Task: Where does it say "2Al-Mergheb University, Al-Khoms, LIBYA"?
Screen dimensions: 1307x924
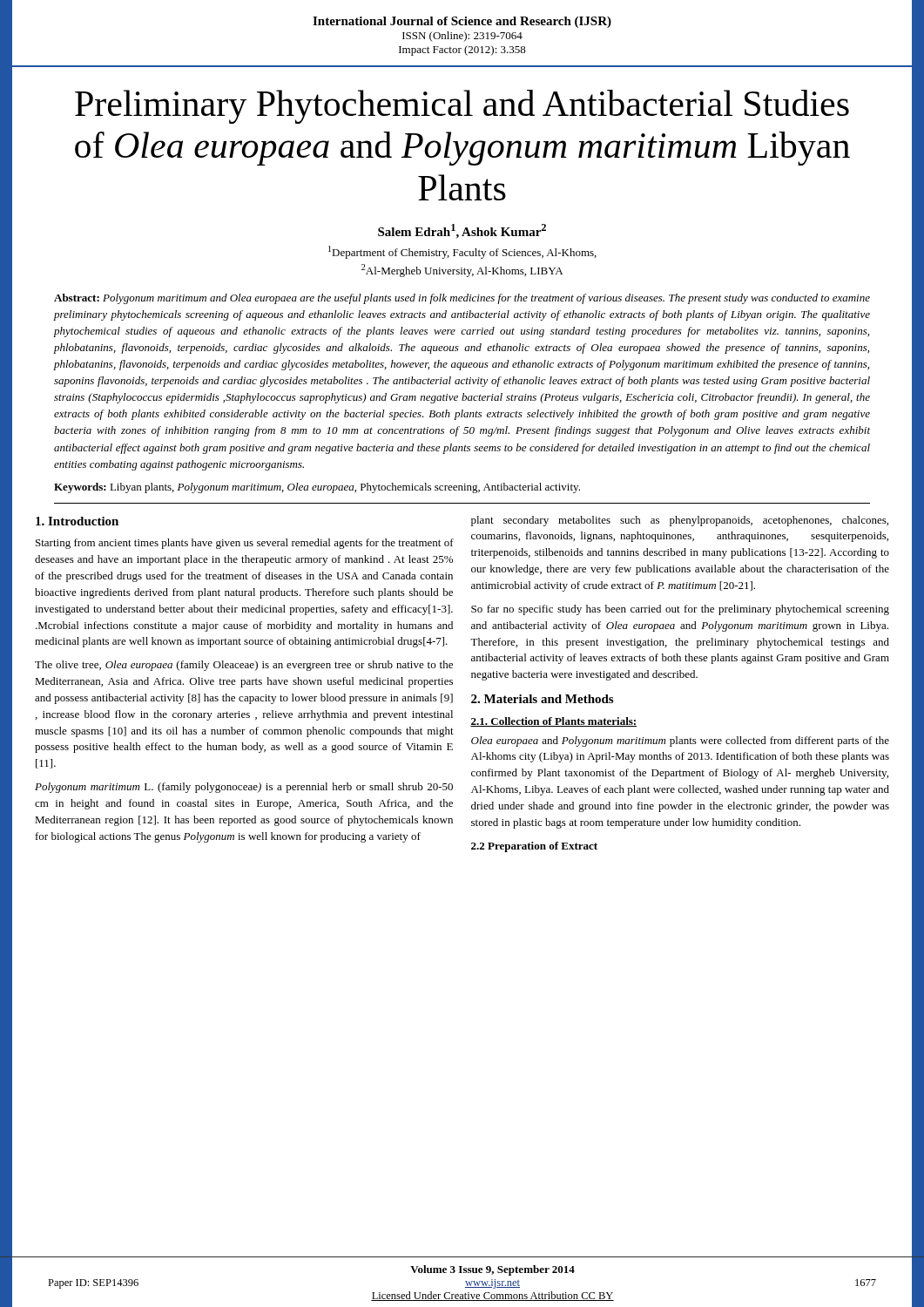Action: pos(462,270)
